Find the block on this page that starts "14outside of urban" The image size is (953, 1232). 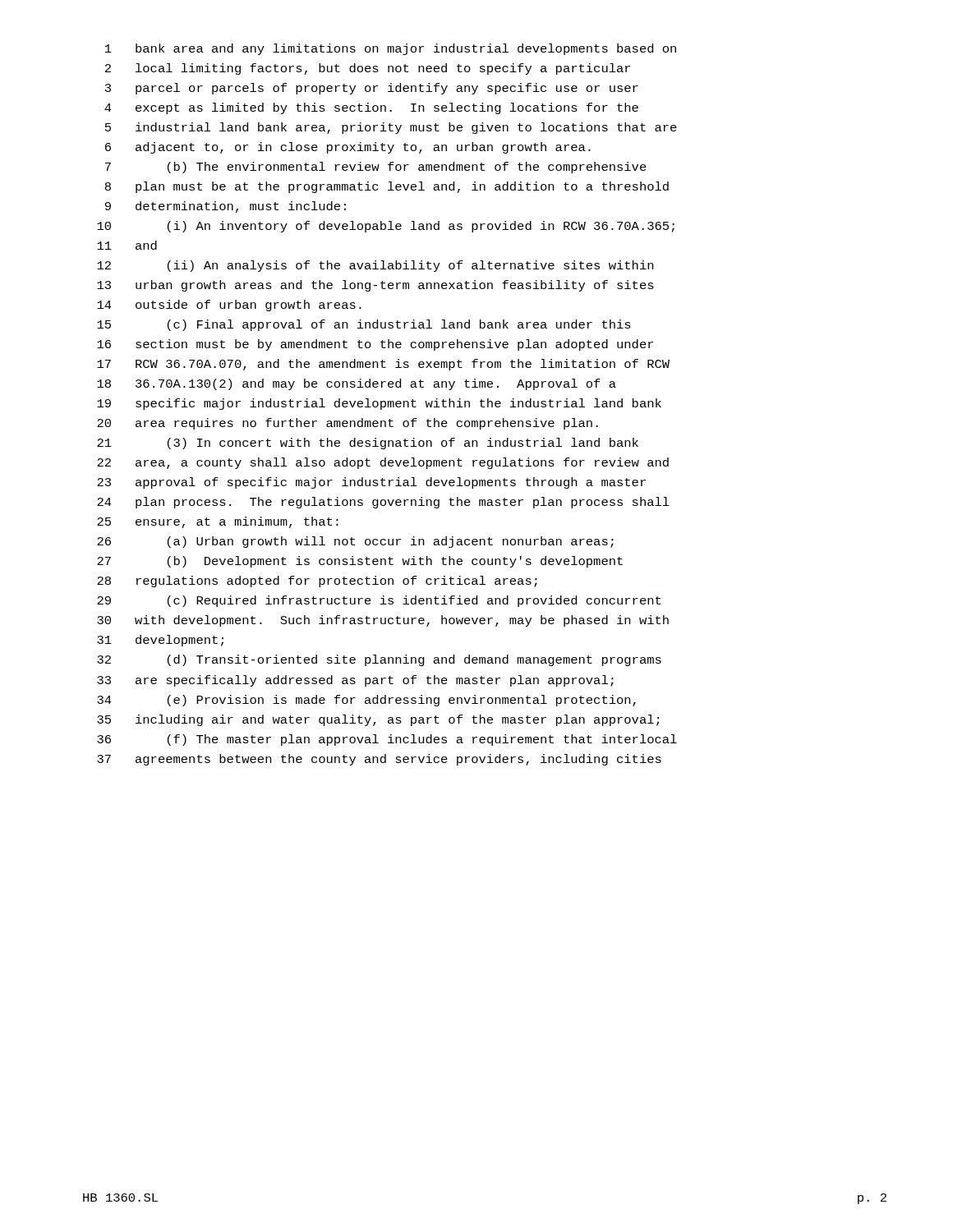pos(229,306)
